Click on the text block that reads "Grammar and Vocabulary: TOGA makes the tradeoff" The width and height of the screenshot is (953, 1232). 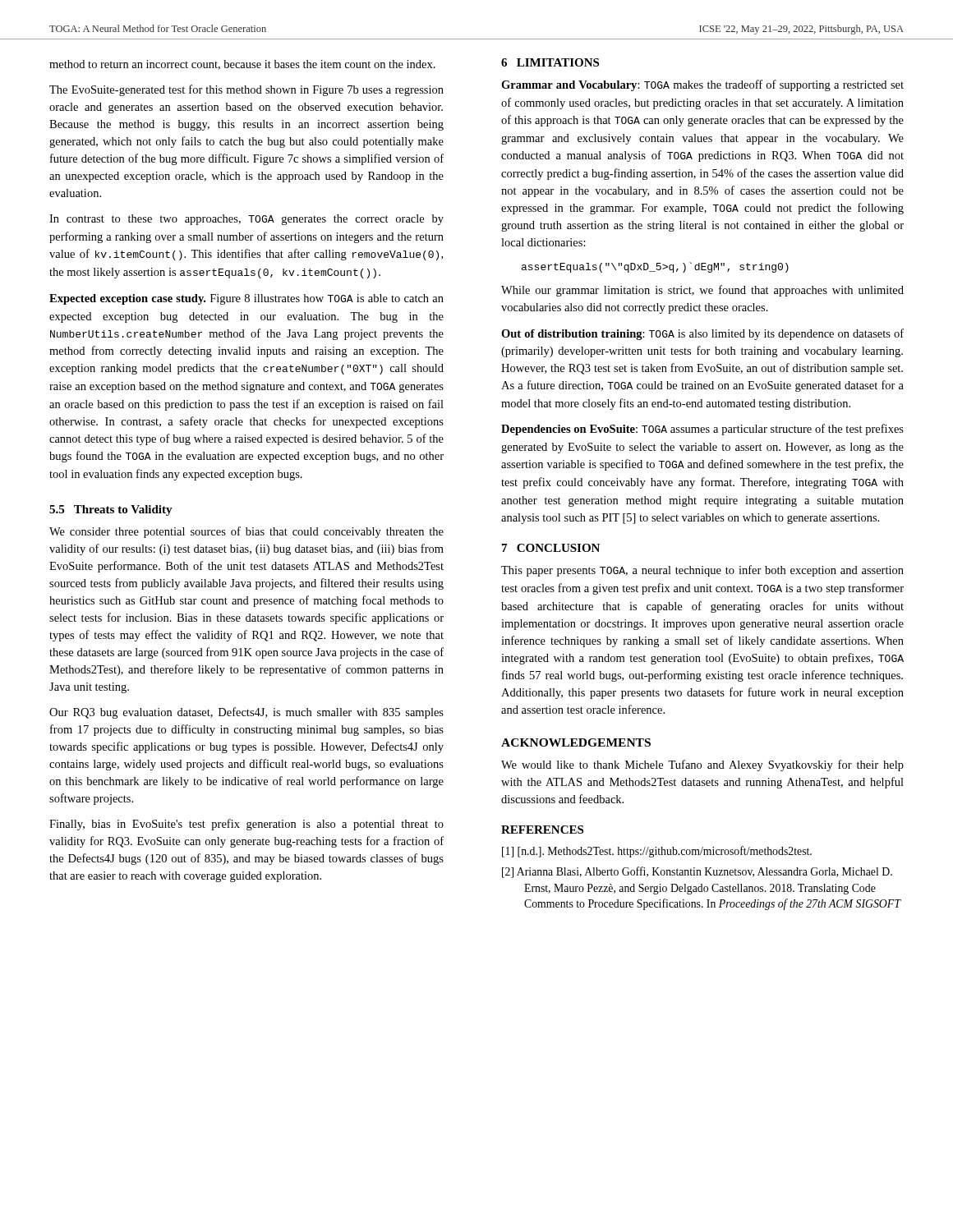[x=702, y=164]
